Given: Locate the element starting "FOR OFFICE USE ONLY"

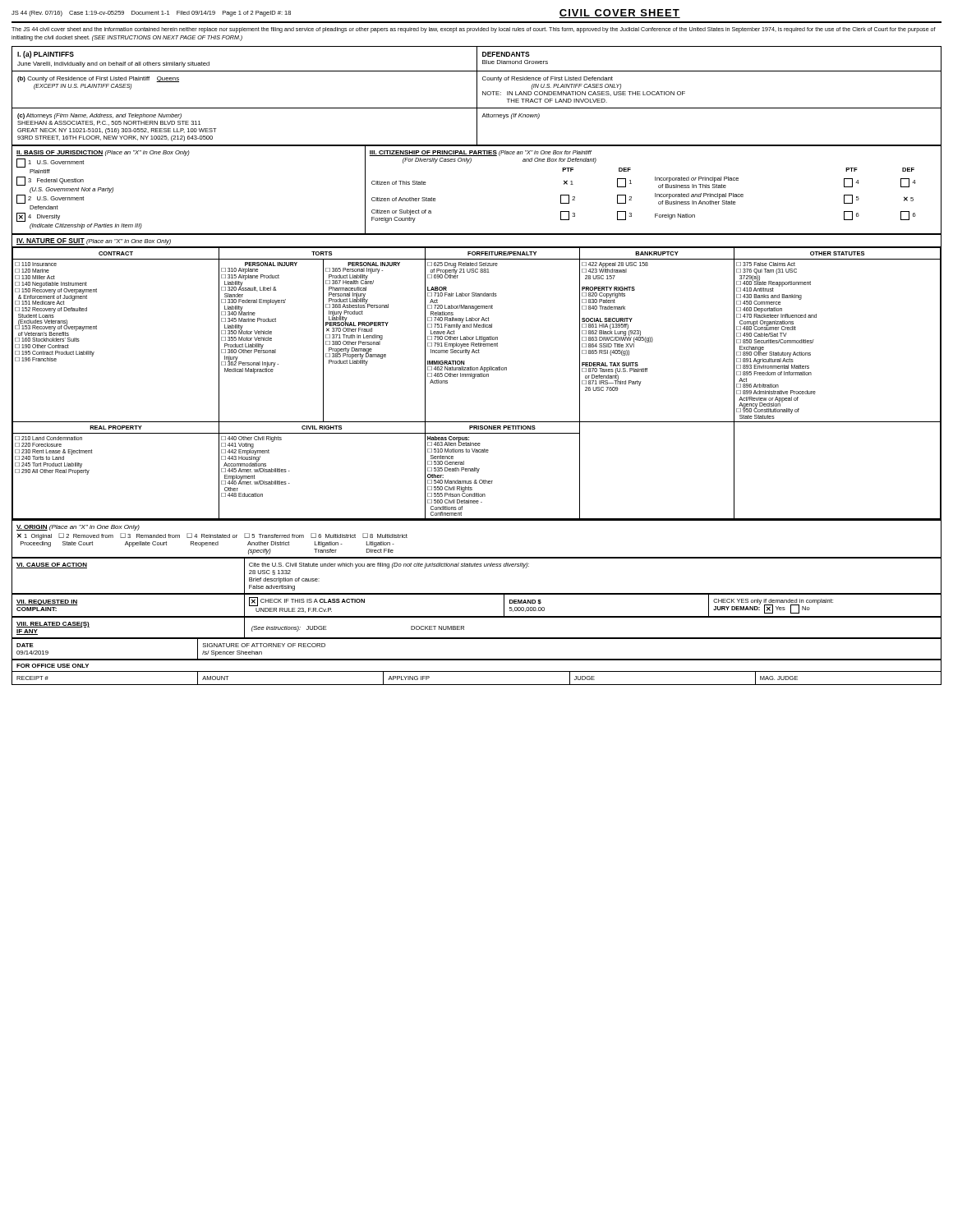Looking at the screenshot, I should click(53, 666).
